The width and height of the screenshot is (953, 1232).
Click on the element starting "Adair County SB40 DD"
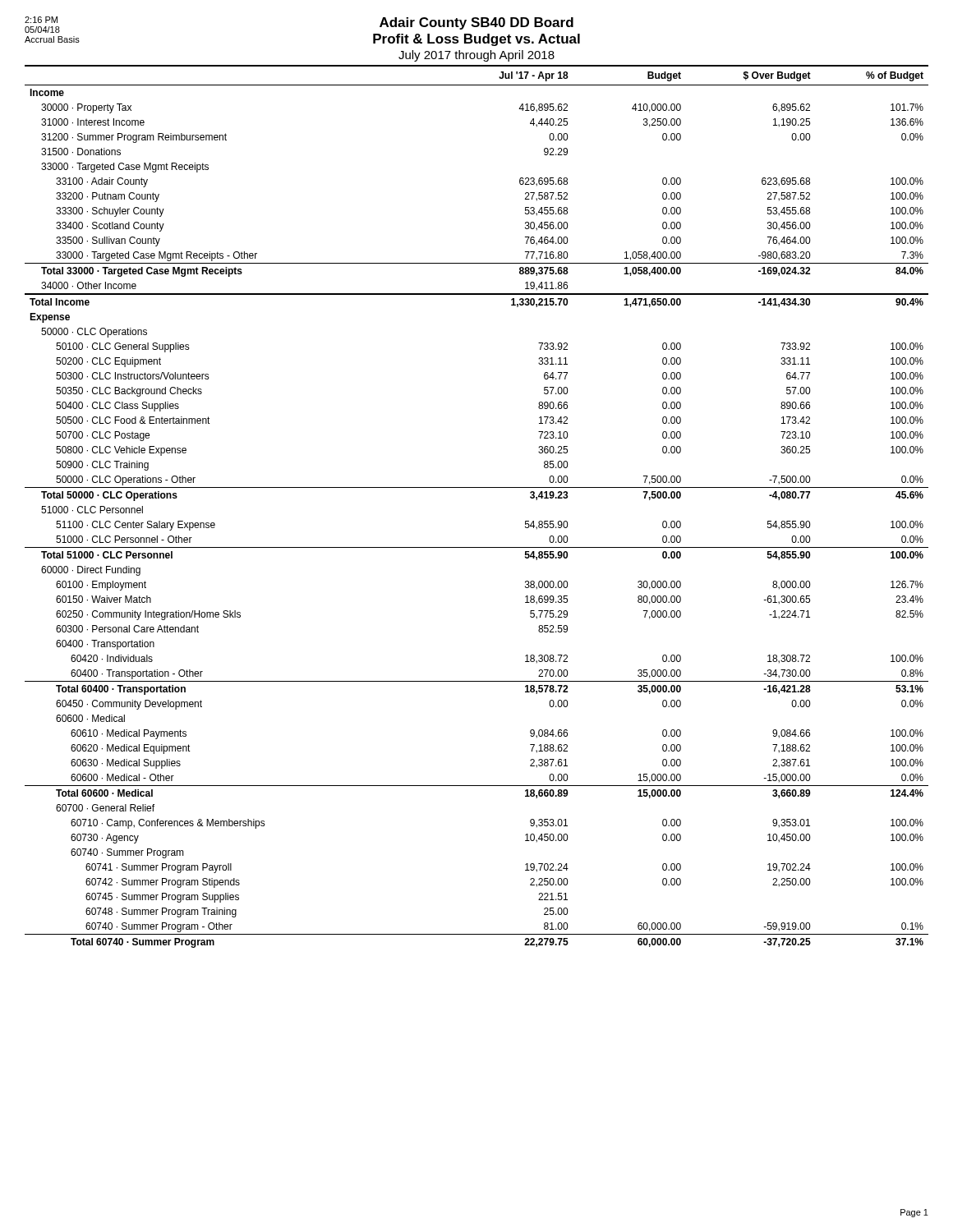click(476, 23)
